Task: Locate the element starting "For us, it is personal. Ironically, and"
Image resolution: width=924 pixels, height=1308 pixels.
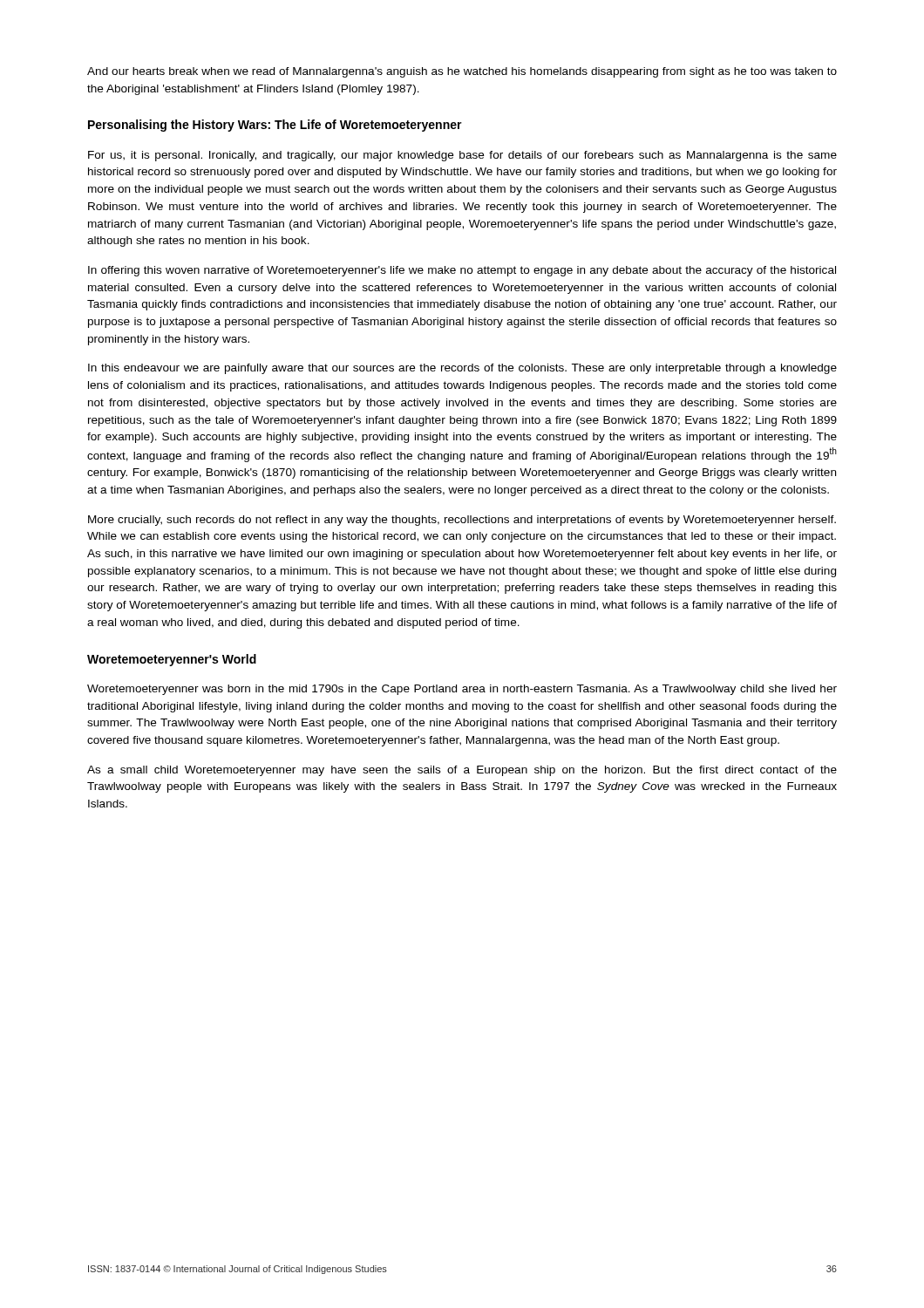Action: pos(462,197)
